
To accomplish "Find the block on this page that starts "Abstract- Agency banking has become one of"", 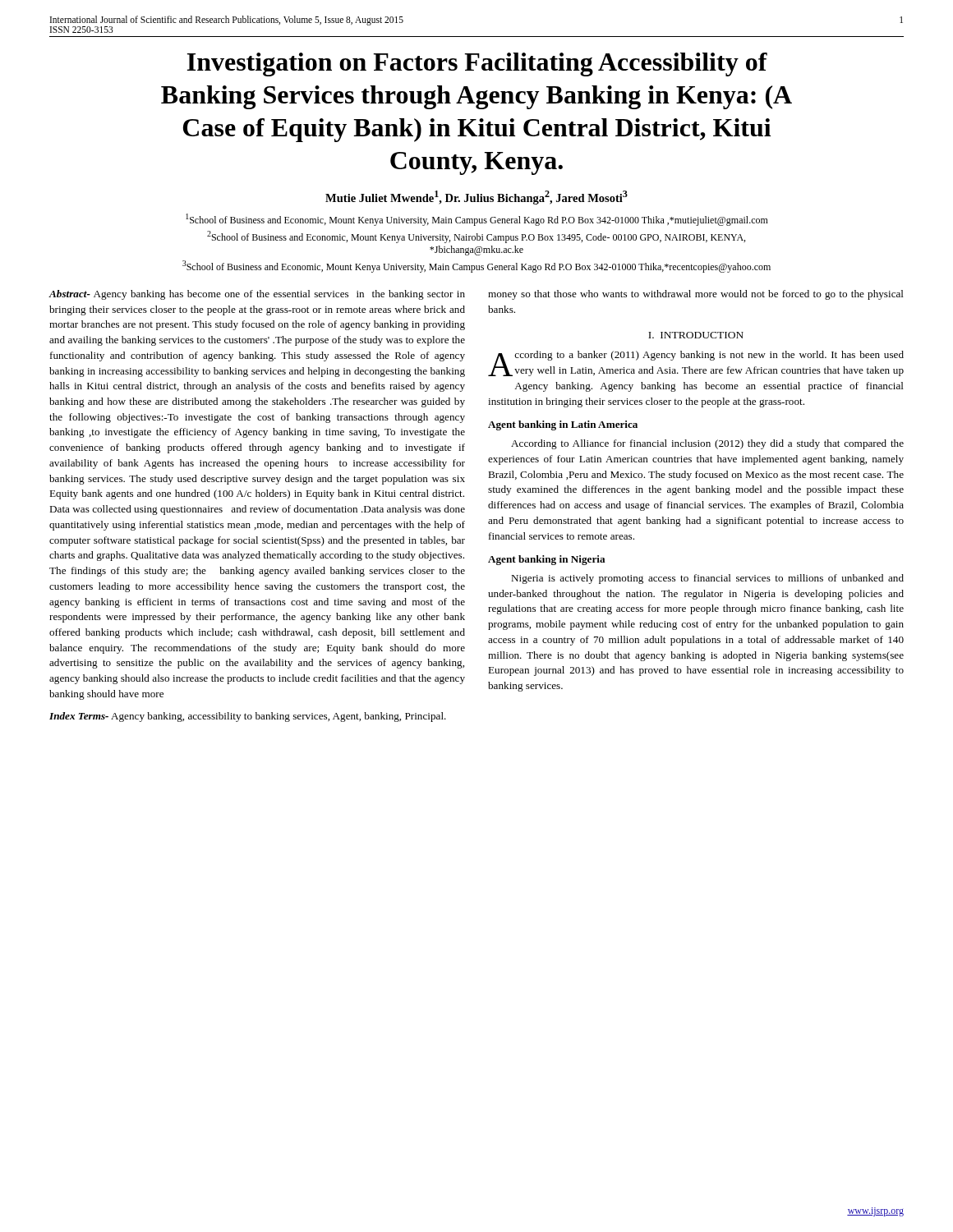I will [257, 493].
